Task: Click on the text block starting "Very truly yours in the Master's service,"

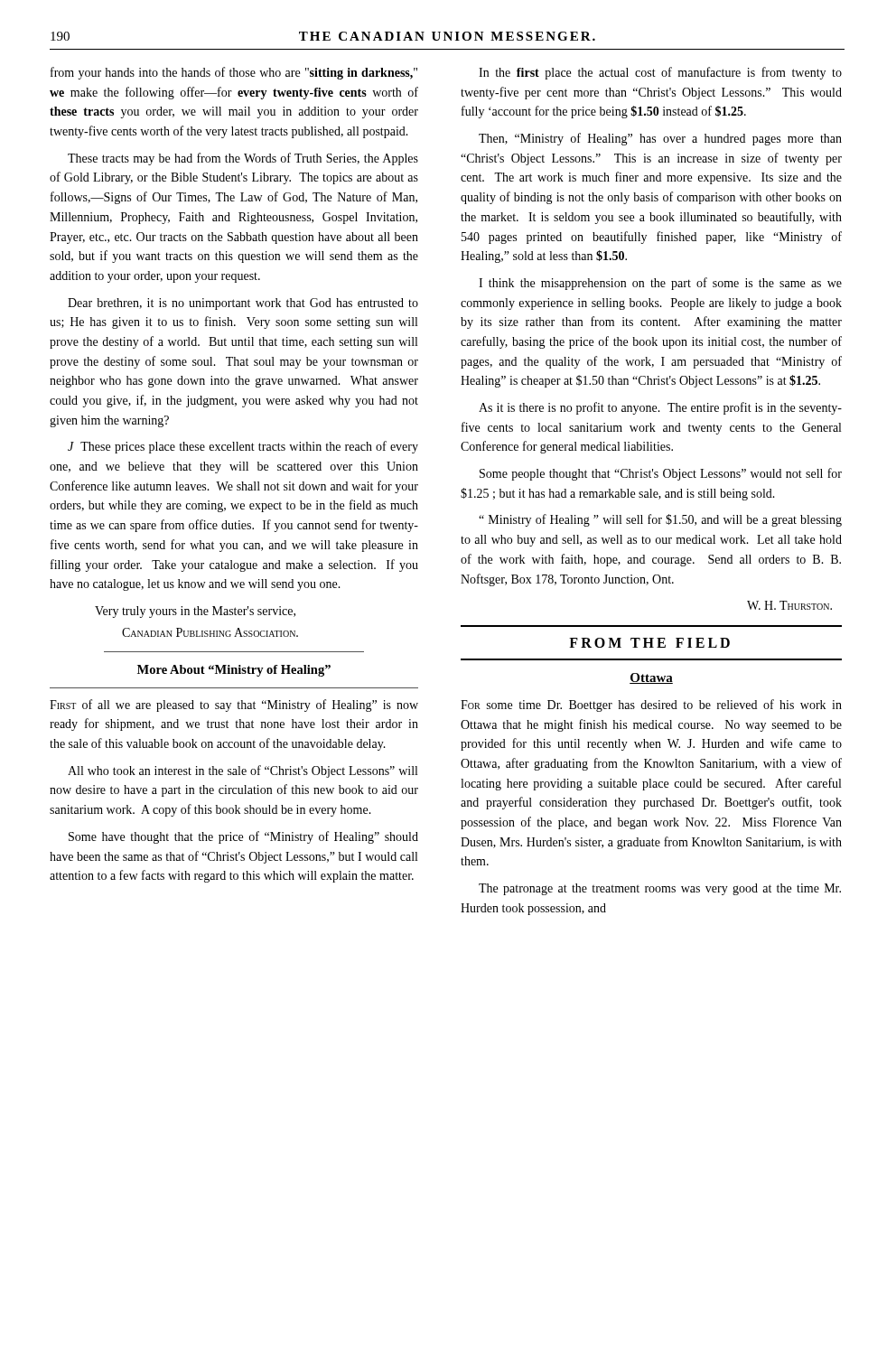Action: pyautogui.click(x=234, y=611)
